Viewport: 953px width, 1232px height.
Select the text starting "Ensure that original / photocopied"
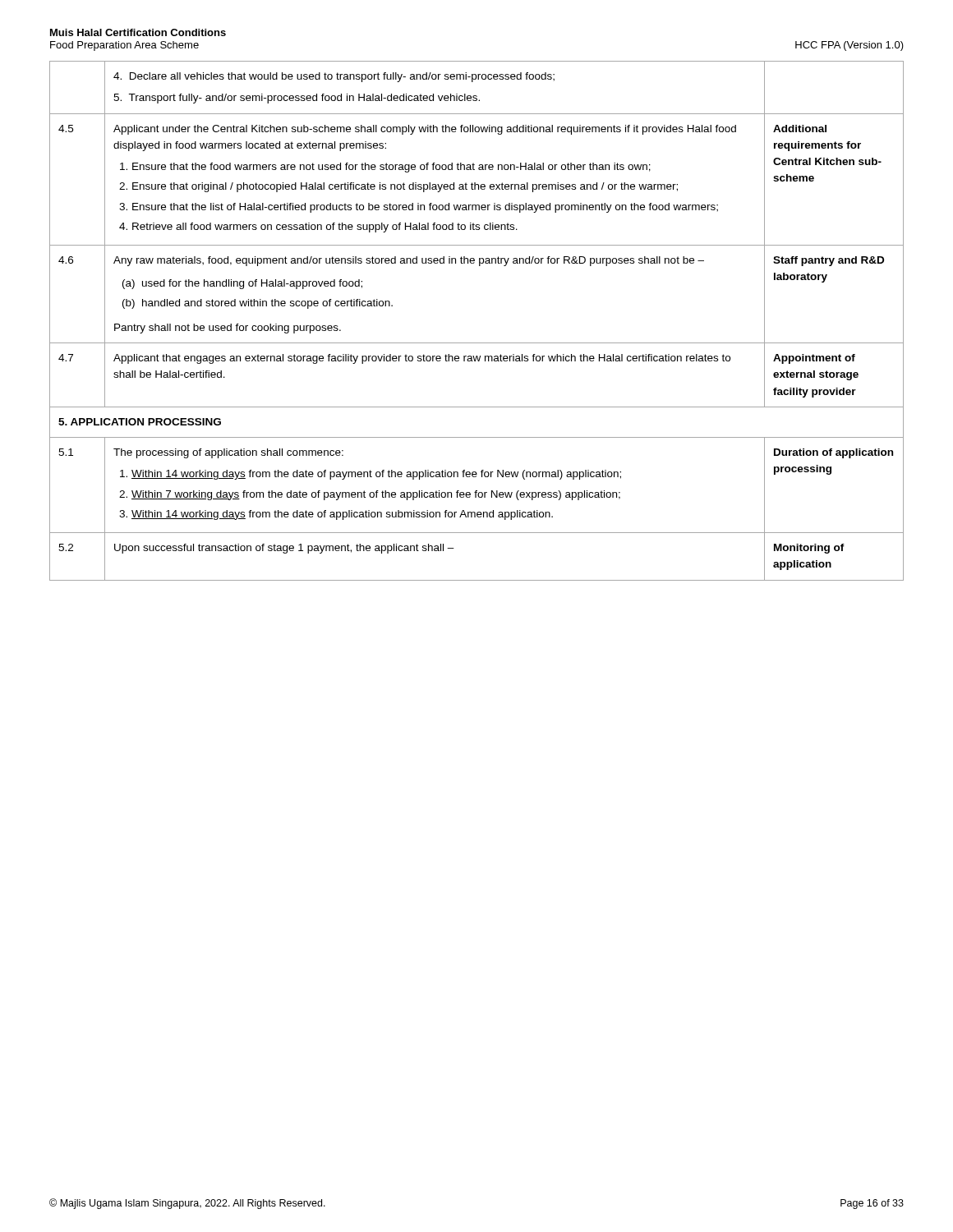point(405,186)
